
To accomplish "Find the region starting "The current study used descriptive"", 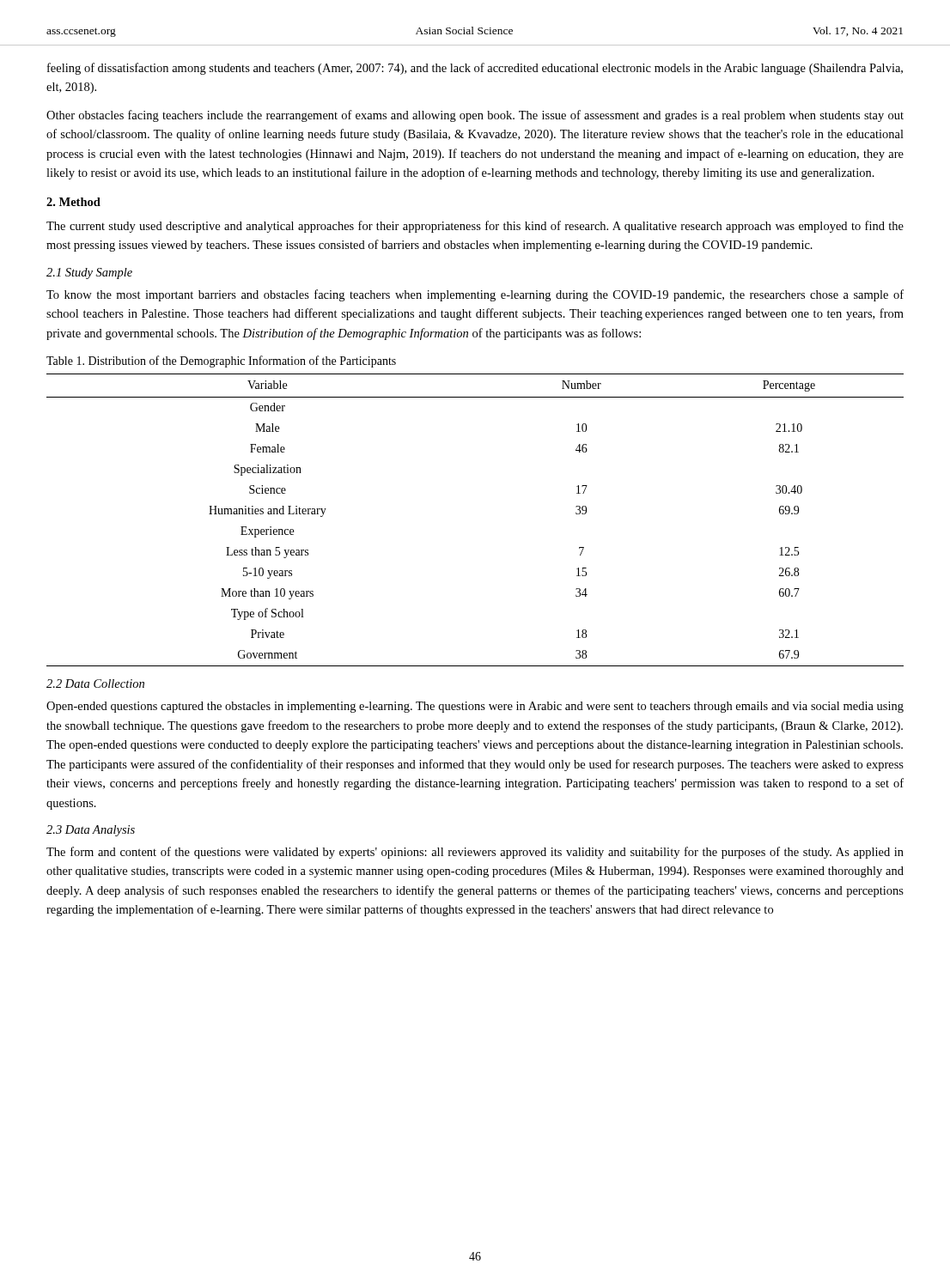I will 475,236.
